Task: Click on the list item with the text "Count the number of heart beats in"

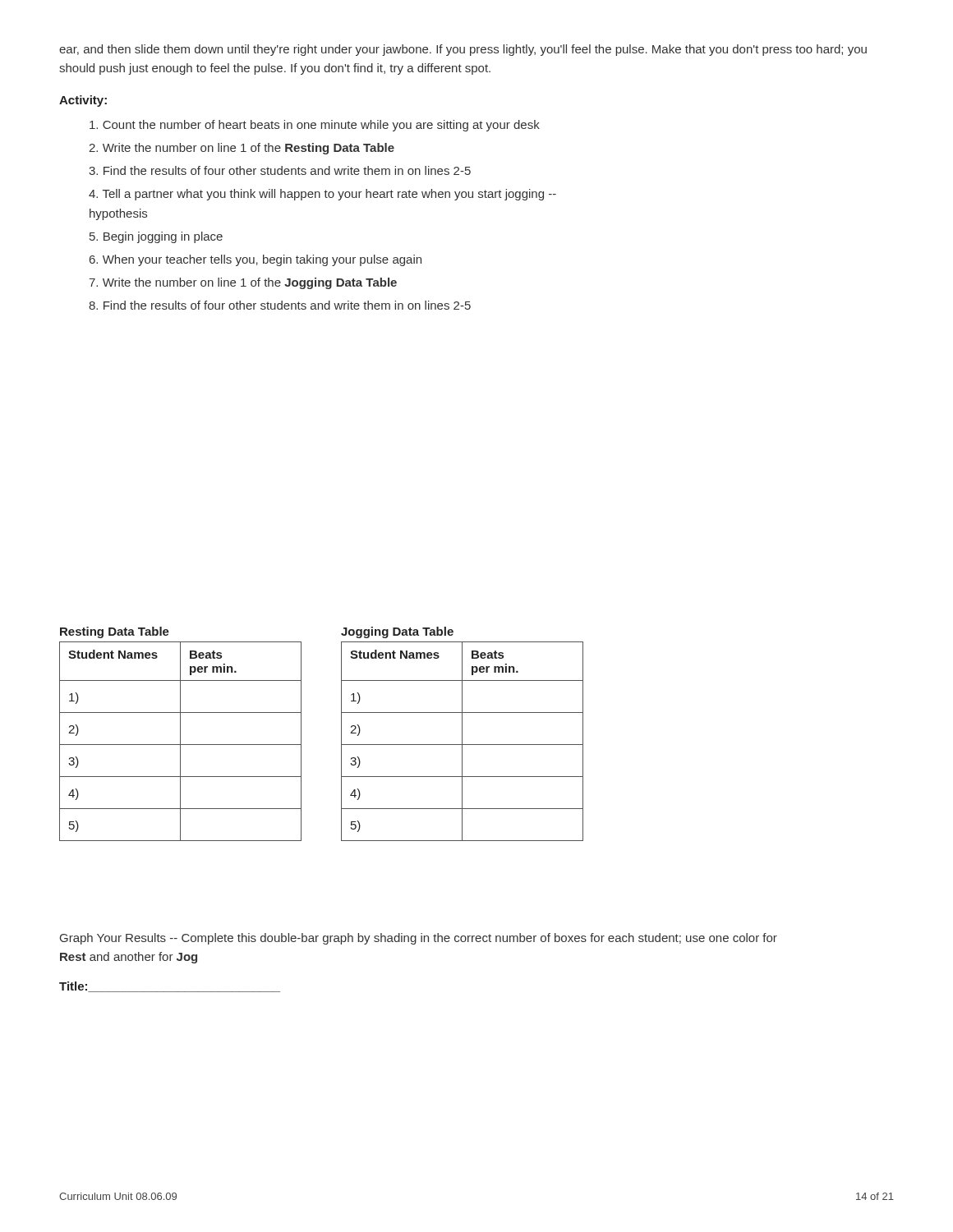Action: [x=314, y=124]
